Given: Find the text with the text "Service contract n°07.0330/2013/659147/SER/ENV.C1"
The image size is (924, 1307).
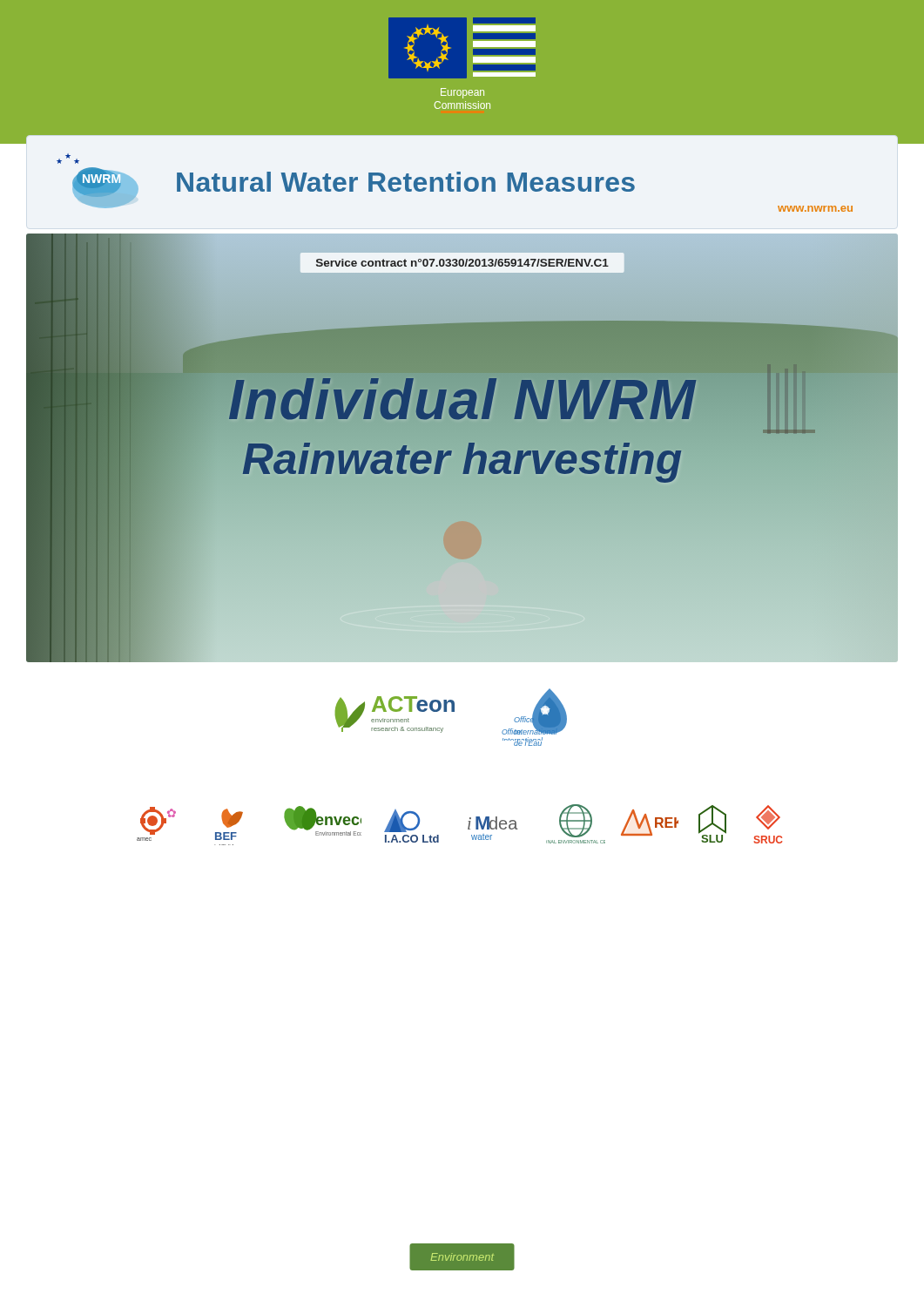Looking at the screenshot, I should coord(462,263).
